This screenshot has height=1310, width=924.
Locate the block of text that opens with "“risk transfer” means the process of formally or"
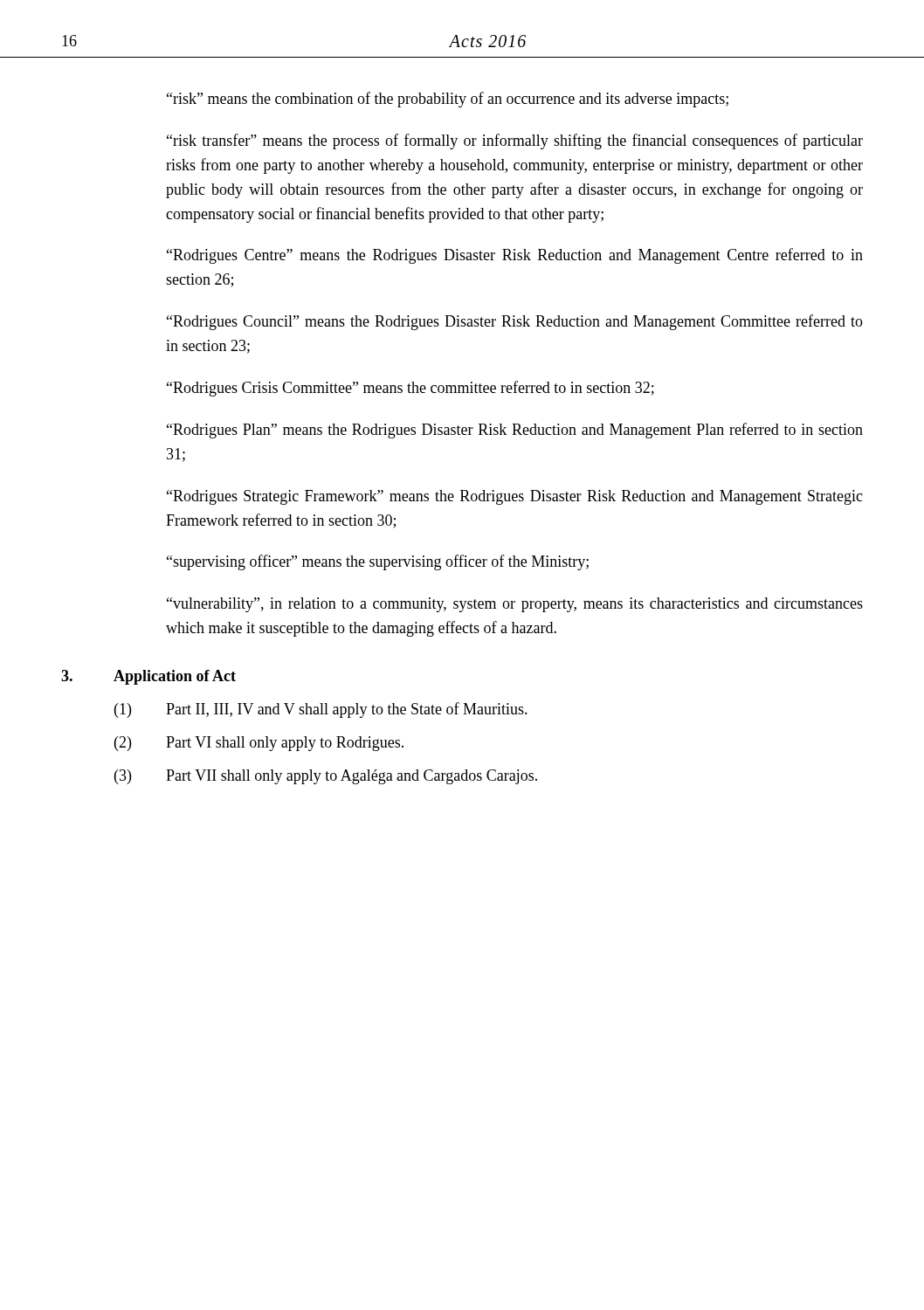[x=514, y=177]
